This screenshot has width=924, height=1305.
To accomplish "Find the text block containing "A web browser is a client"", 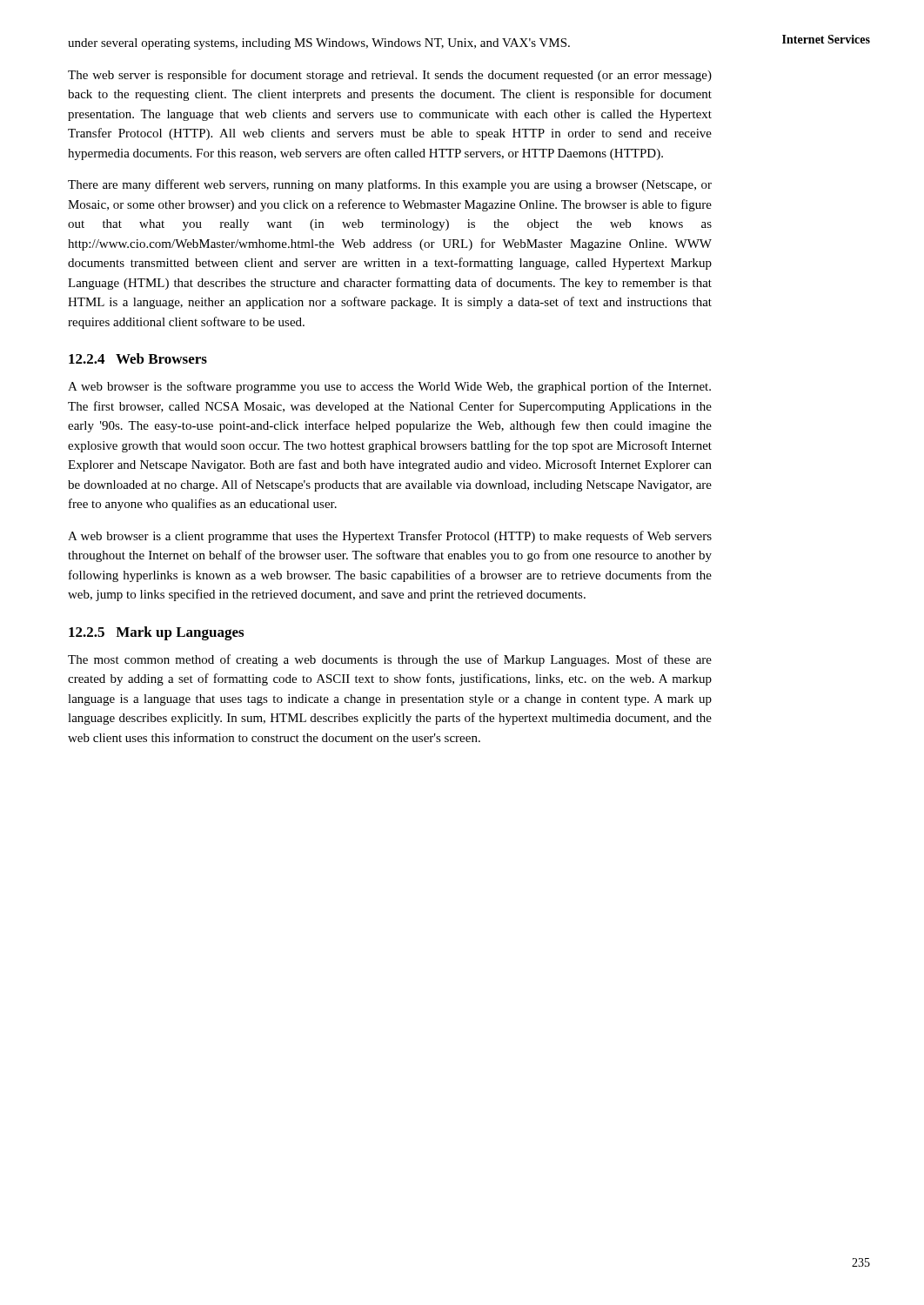I will [x=390, y=565].
